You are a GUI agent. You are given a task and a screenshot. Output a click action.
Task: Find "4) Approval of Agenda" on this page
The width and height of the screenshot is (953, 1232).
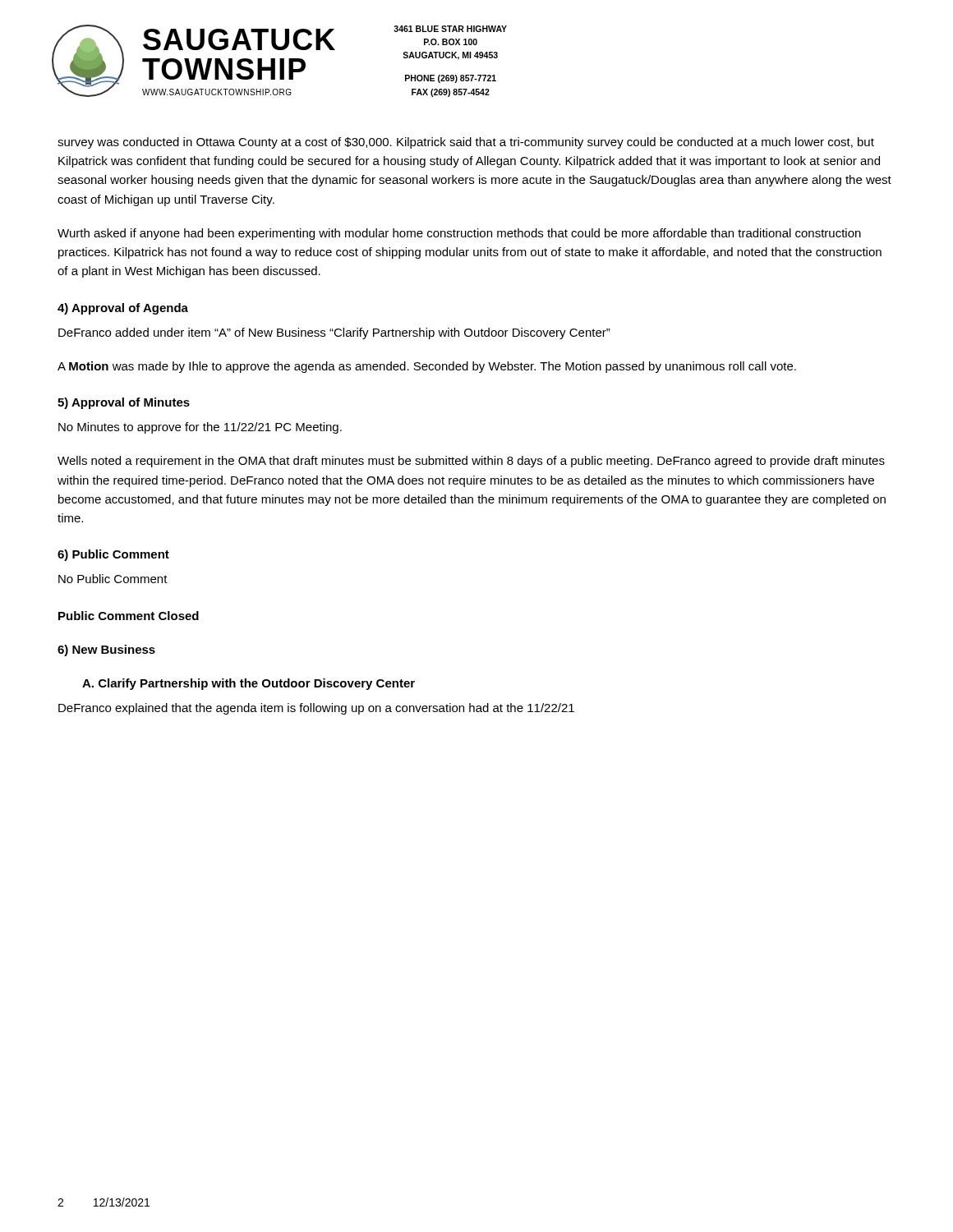123,307
